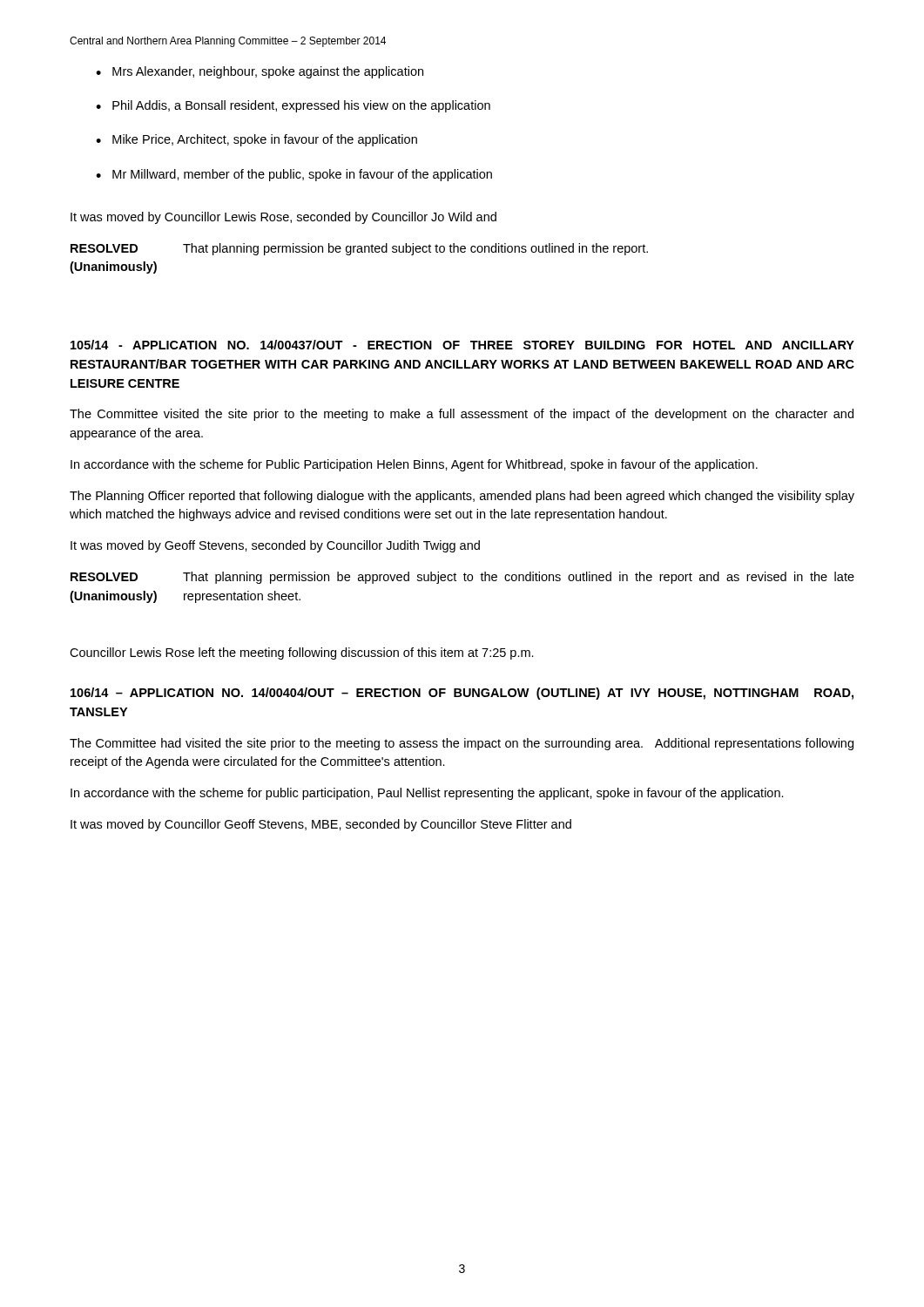924x1307 pixels.
Task: Navigate to the element starting "• Phil Addis, a"
Action: pos(293,108)
